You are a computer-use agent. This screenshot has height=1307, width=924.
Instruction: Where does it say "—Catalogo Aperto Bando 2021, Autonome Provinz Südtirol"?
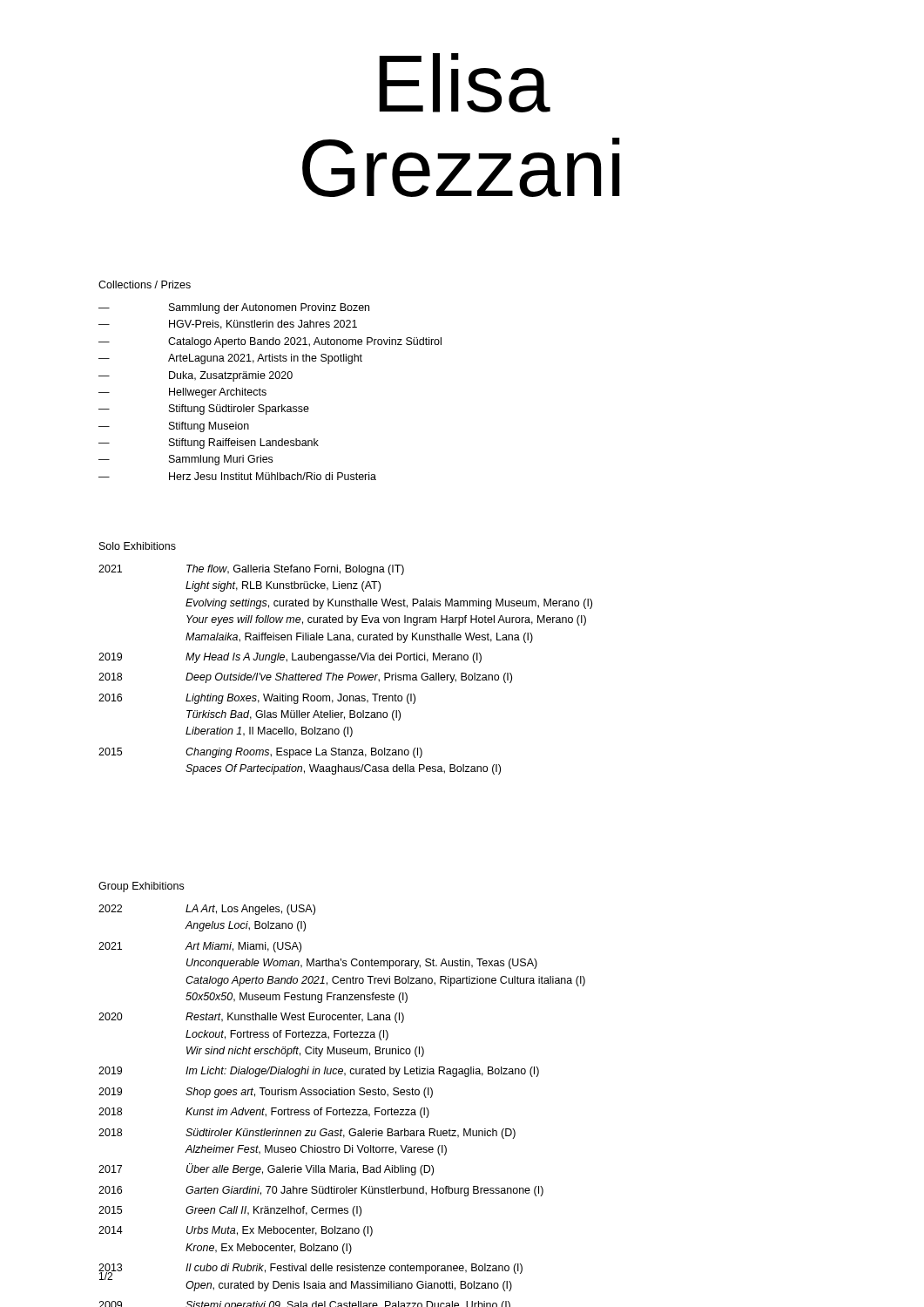point(270,342)
